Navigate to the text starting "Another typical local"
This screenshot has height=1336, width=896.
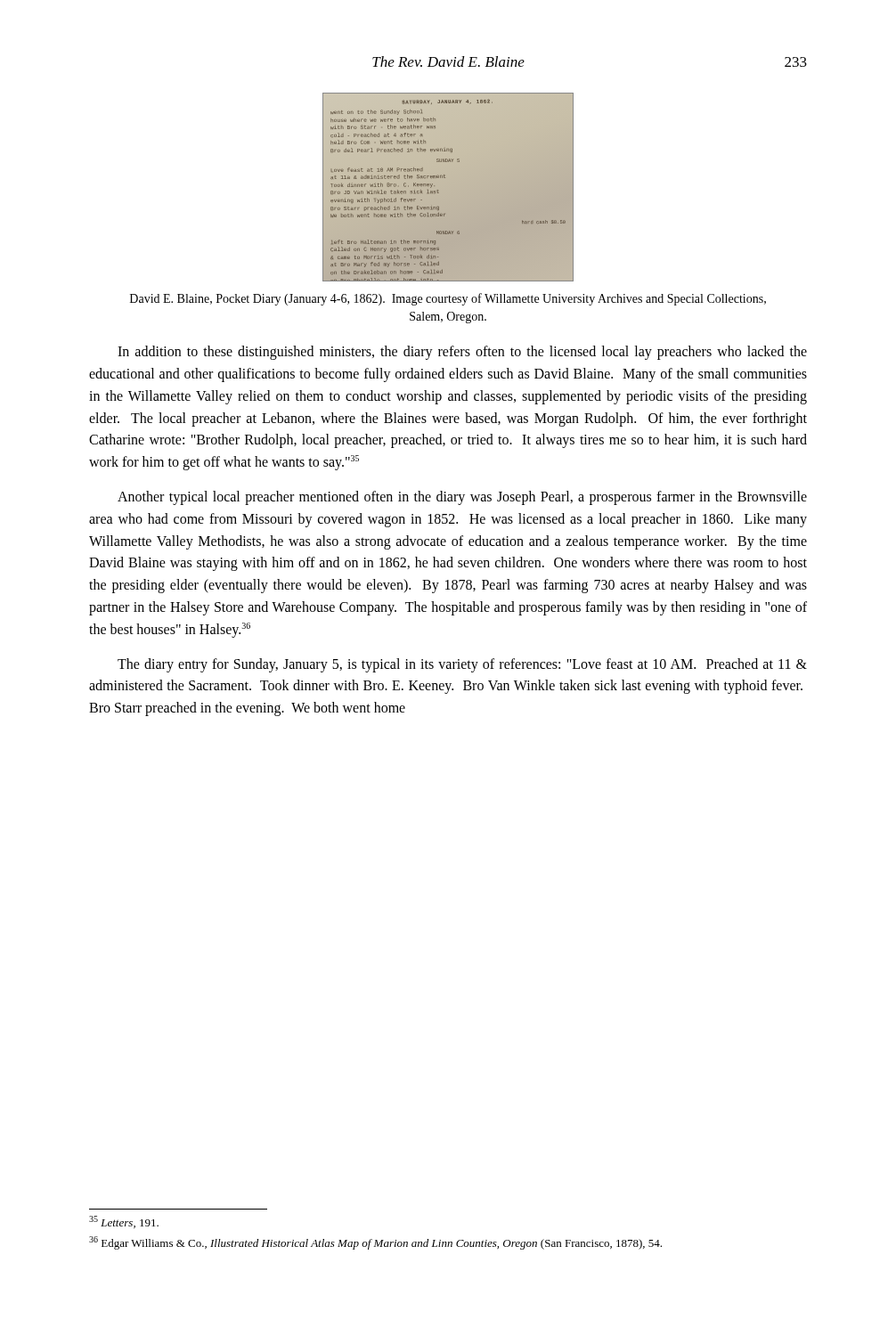[448, 563]
